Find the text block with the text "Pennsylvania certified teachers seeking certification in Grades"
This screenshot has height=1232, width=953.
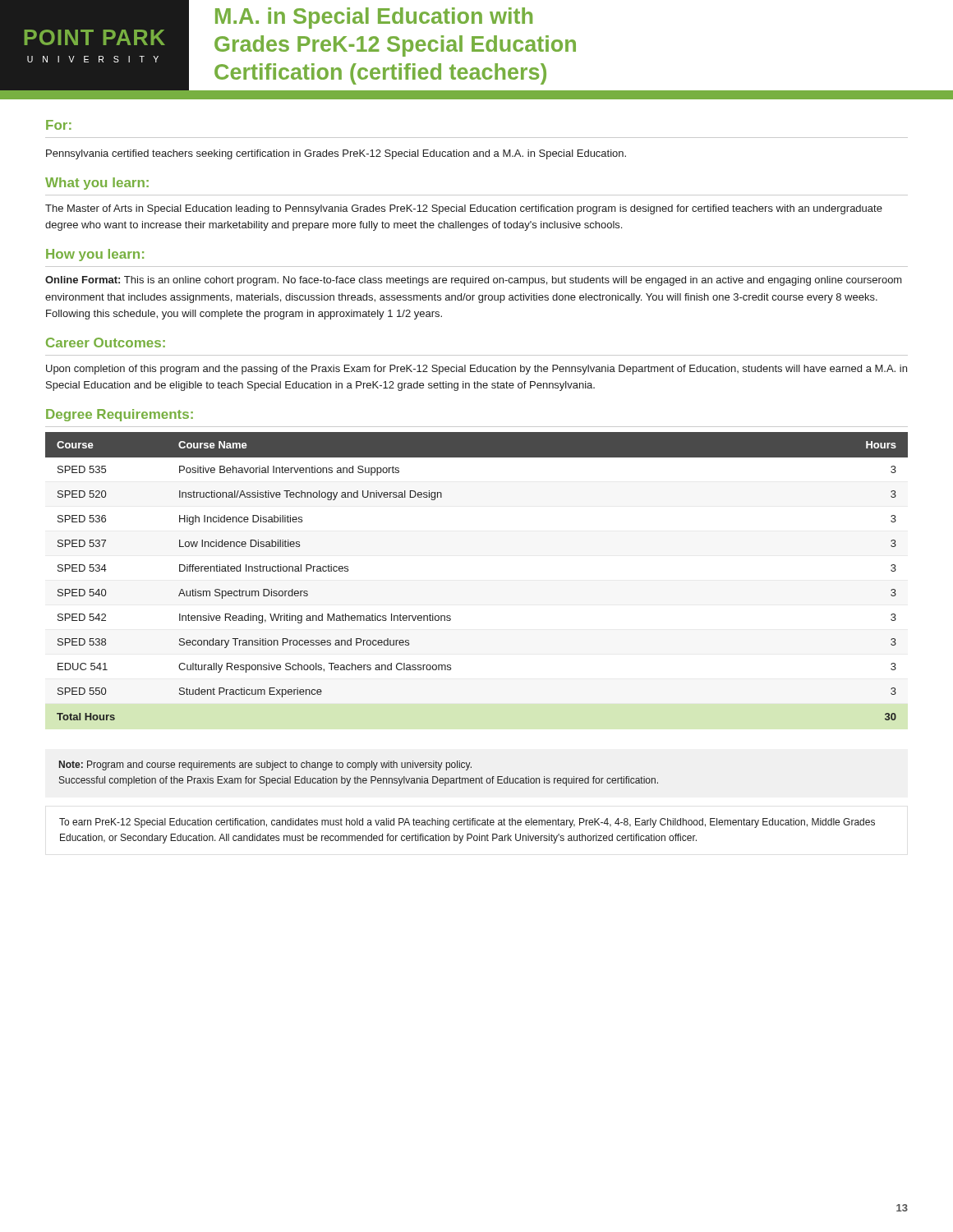point(336,153)
